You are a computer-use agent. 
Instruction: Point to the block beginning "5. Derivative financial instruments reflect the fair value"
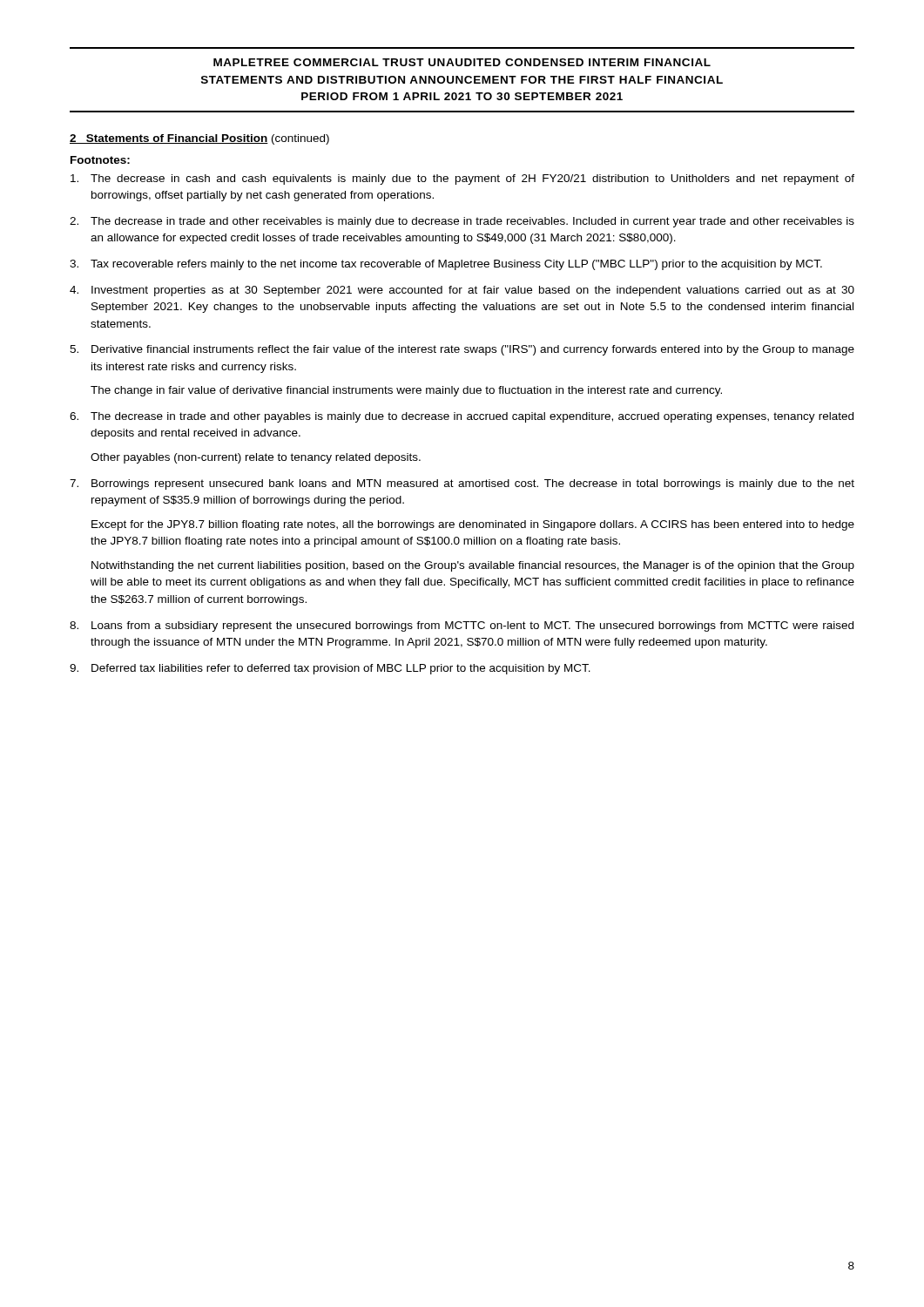tap(462, 350)
